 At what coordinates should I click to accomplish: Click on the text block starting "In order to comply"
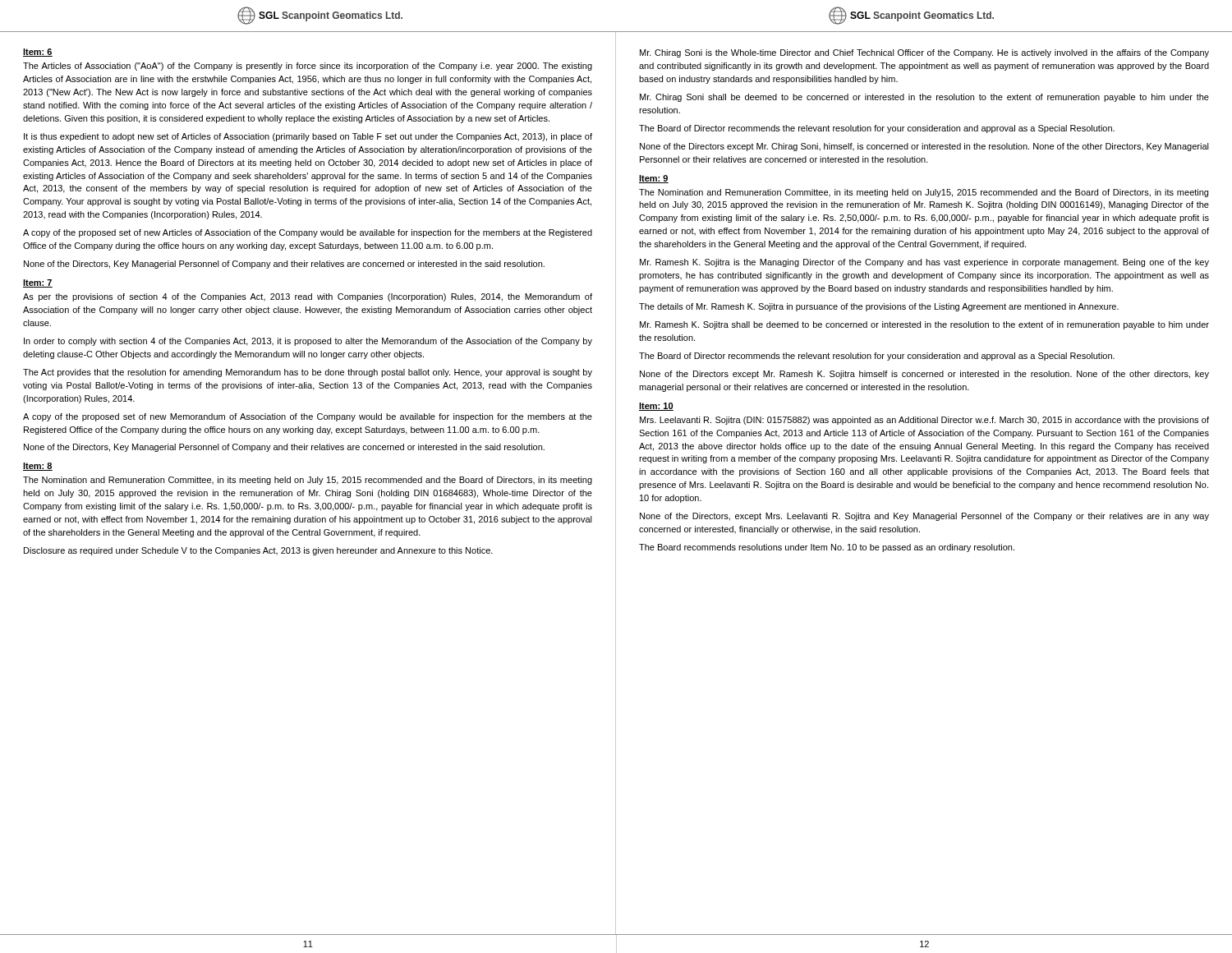(x=308, y=348)
